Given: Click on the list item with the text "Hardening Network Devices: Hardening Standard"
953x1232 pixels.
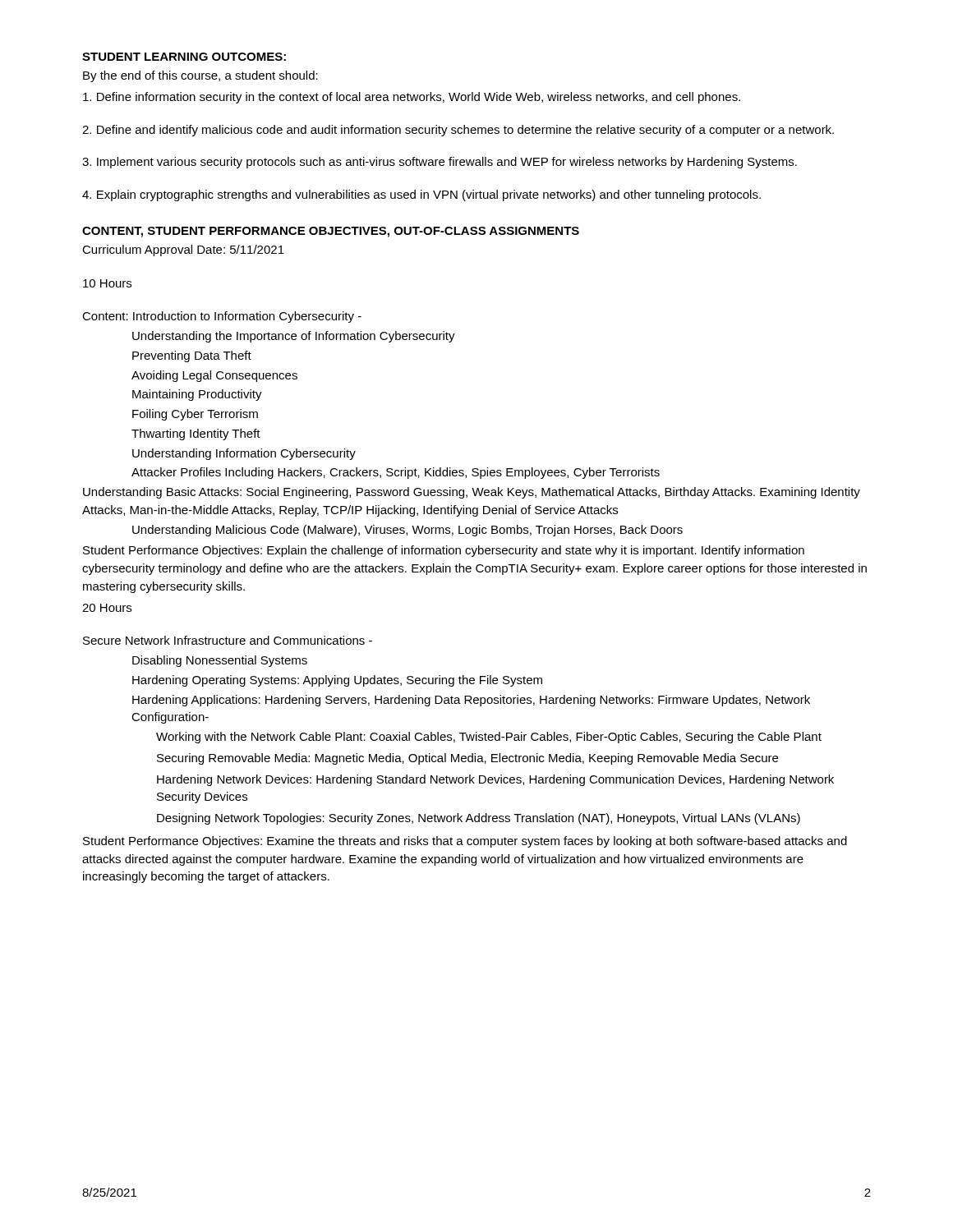Looking at the screenshot, I should tap(495, 788).
